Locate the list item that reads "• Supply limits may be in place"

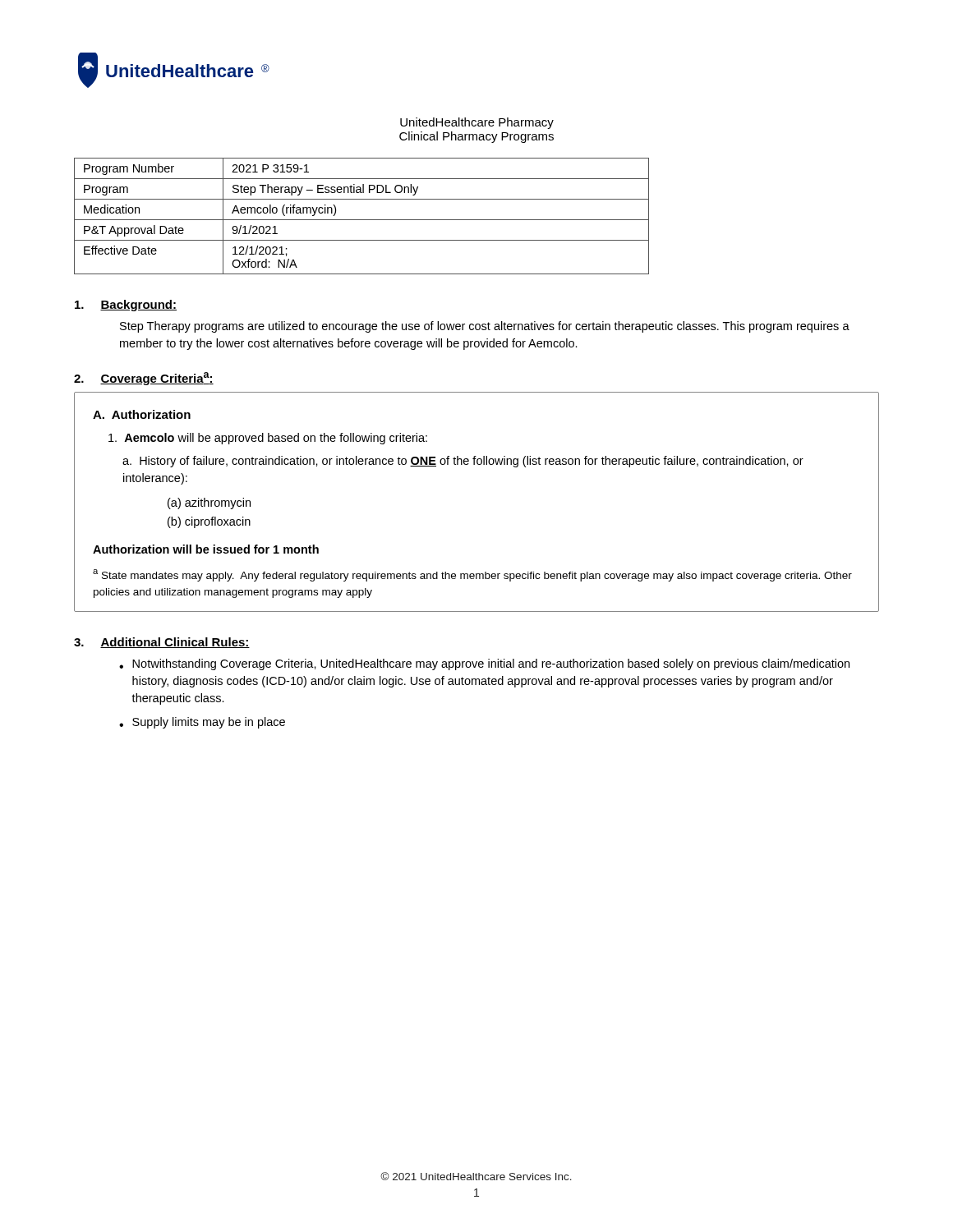(x=202, y=724)
